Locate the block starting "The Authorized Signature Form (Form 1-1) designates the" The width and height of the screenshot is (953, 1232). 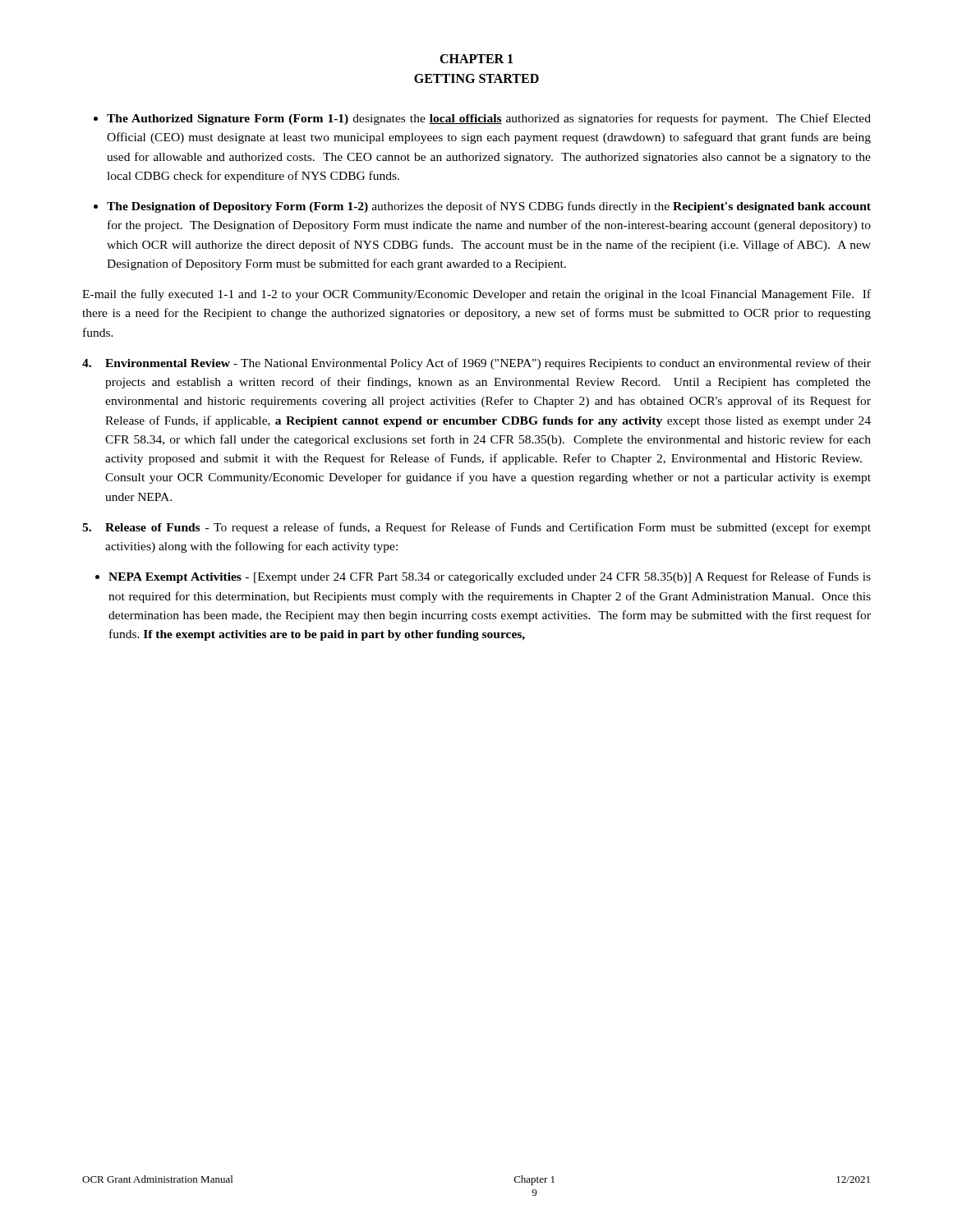(489, 146)
